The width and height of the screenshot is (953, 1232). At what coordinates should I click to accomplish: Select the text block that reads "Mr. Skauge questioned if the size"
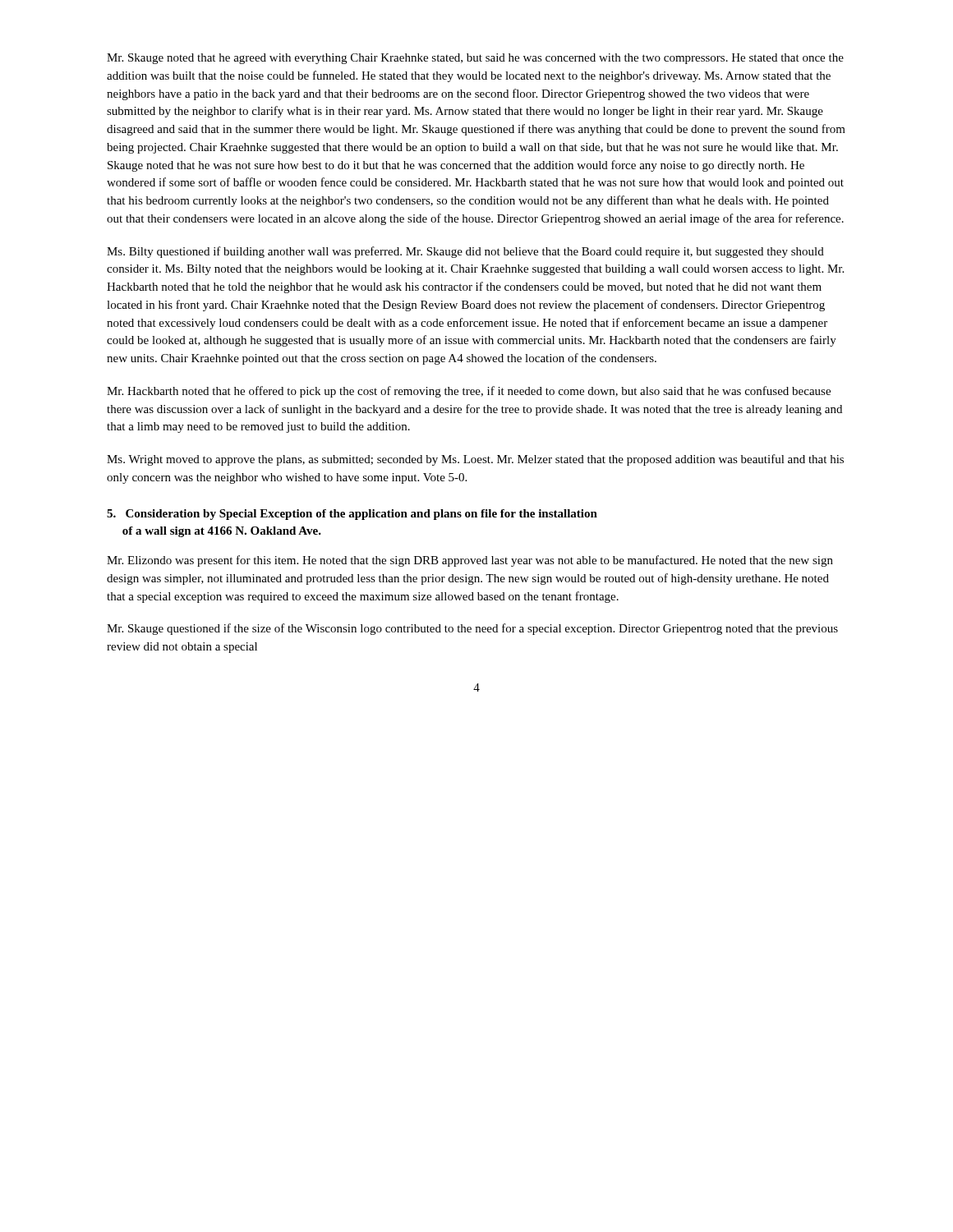(472, 637)
